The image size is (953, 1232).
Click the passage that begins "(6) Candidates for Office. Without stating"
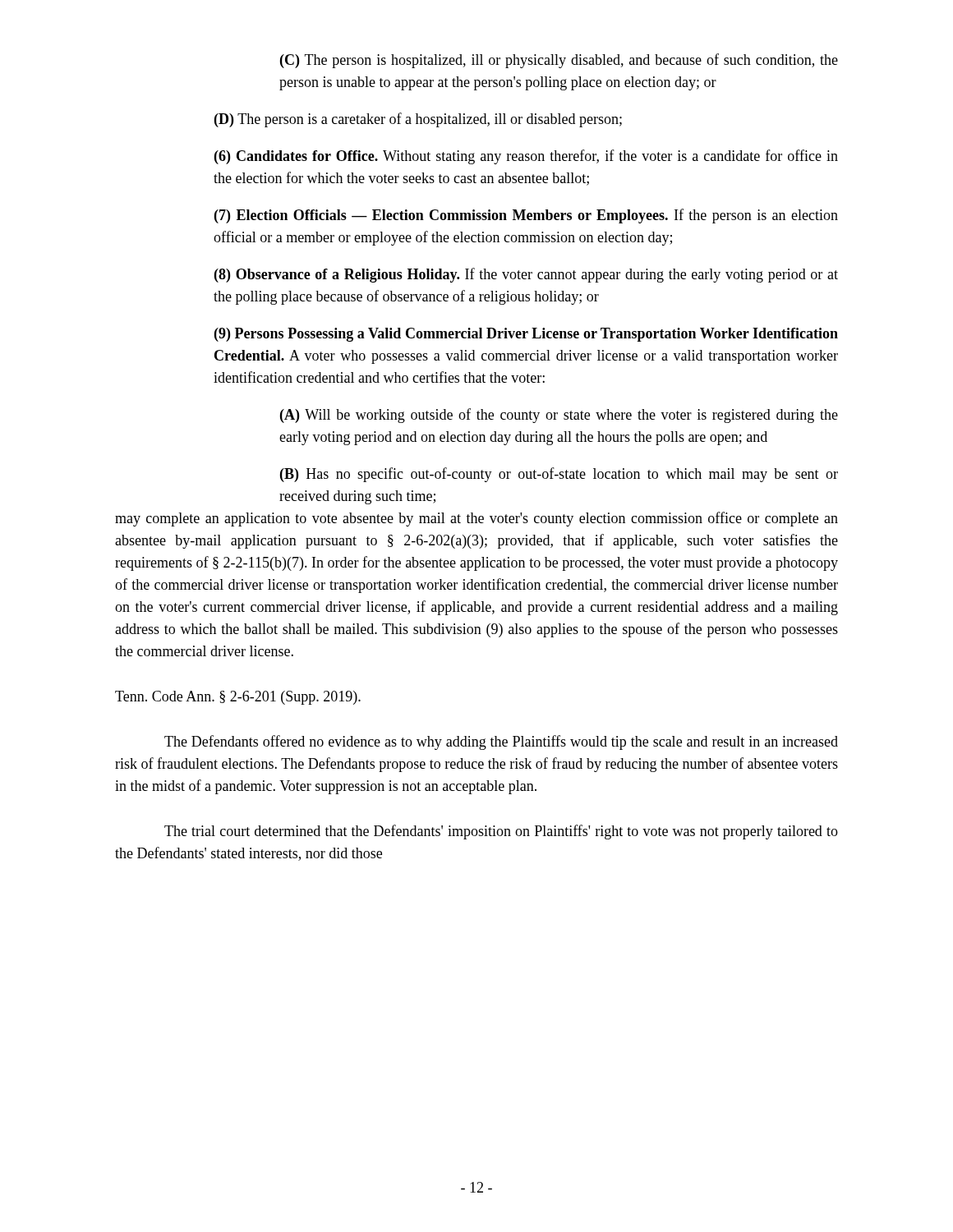coord(526,168)
